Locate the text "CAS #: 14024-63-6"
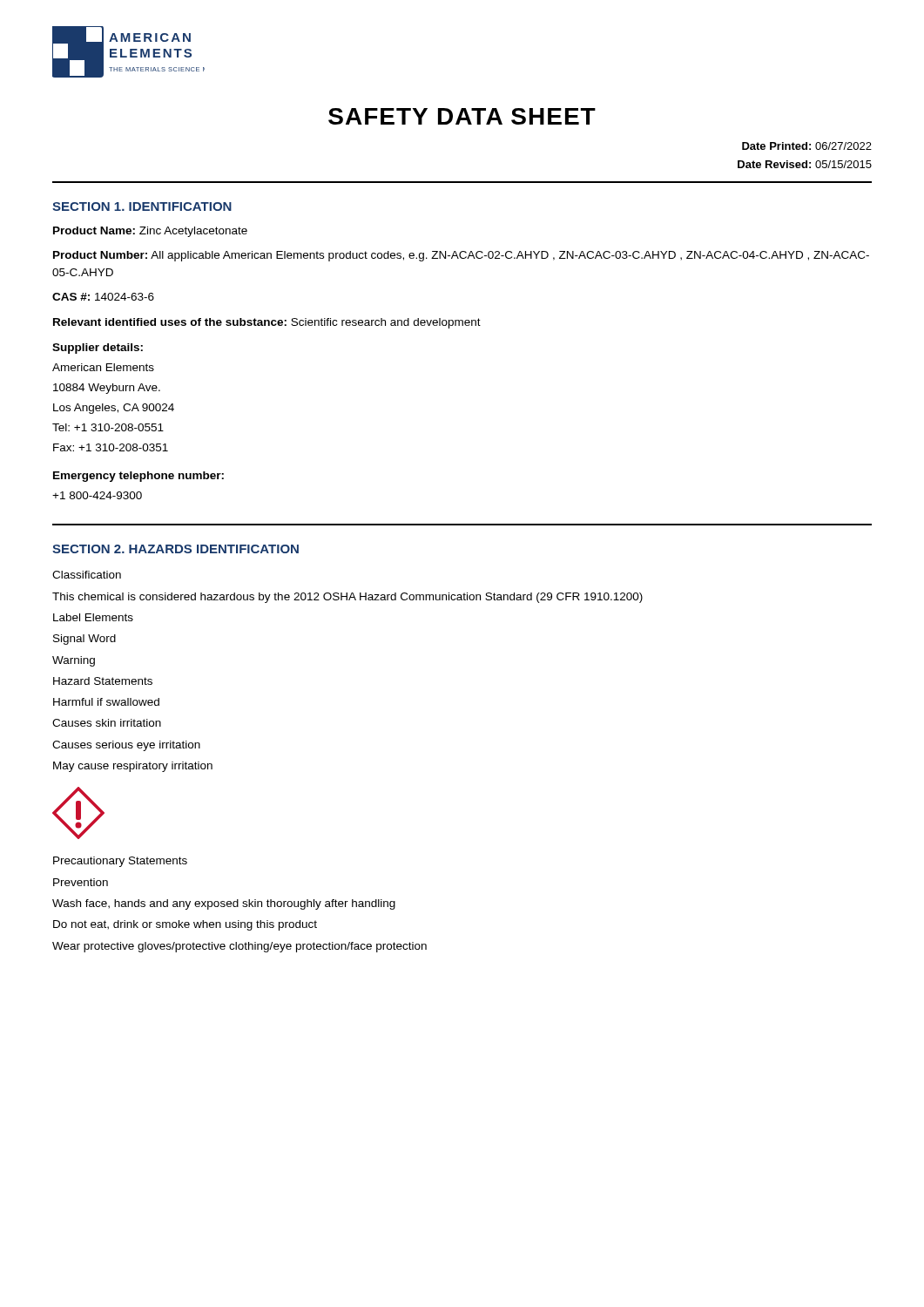Viewport: 924px width, 1307px height. pos(103,297)
